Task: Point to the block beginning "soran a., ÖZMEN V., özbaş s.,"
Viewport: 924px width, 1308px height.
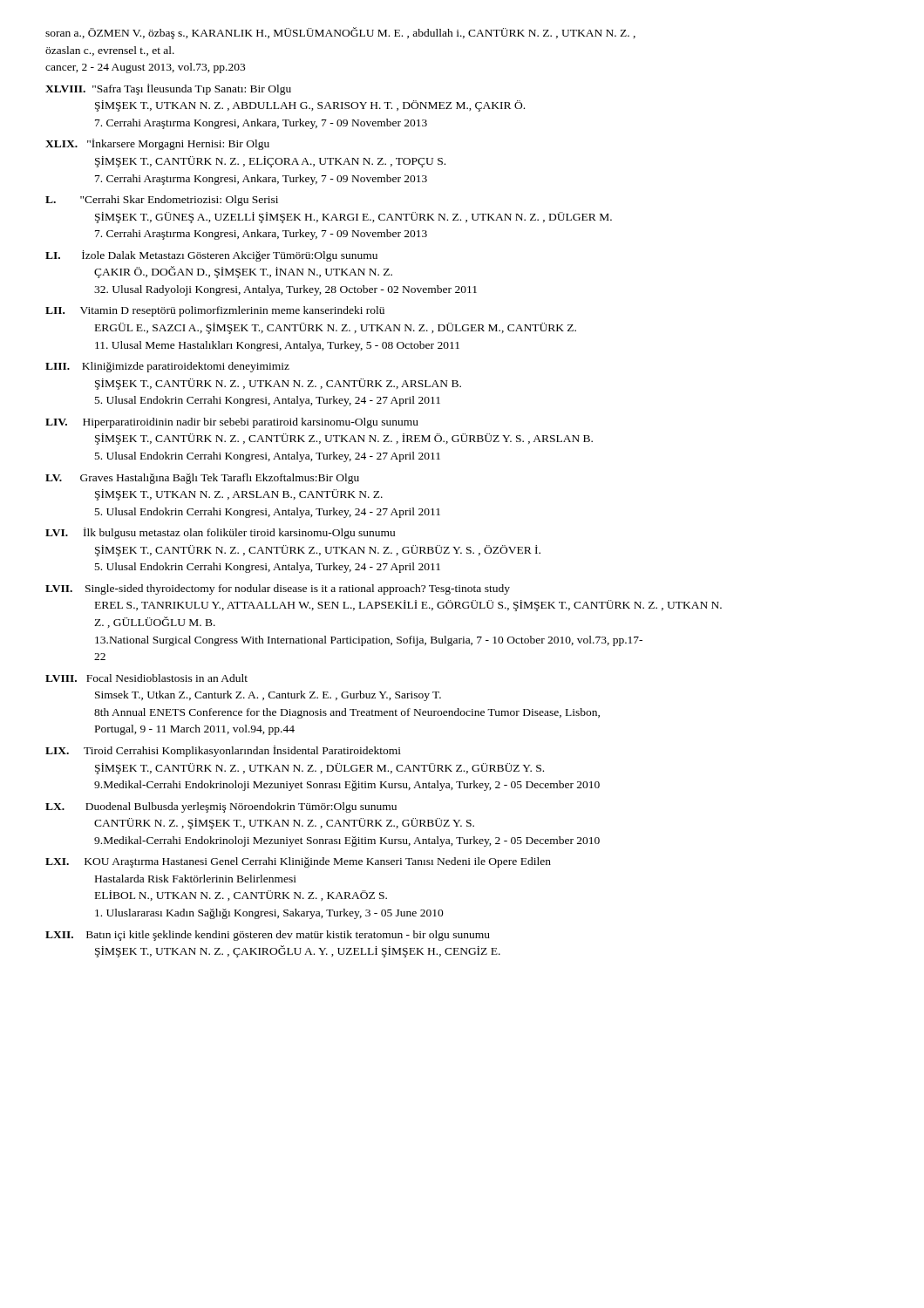Action: pos(340,33)
